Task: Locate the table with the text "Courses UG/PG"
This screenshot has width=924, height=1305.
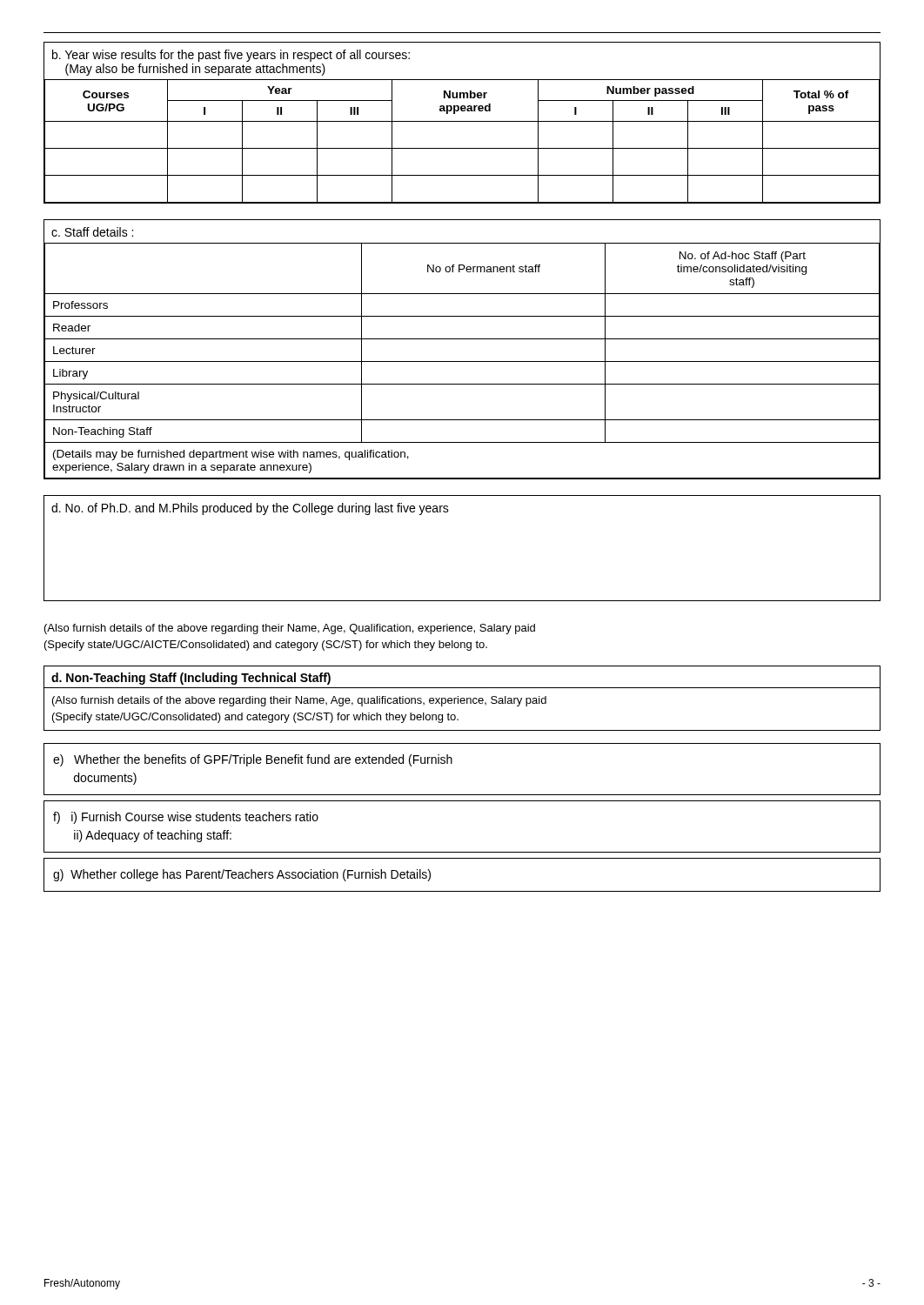Action: coord(462,123)
